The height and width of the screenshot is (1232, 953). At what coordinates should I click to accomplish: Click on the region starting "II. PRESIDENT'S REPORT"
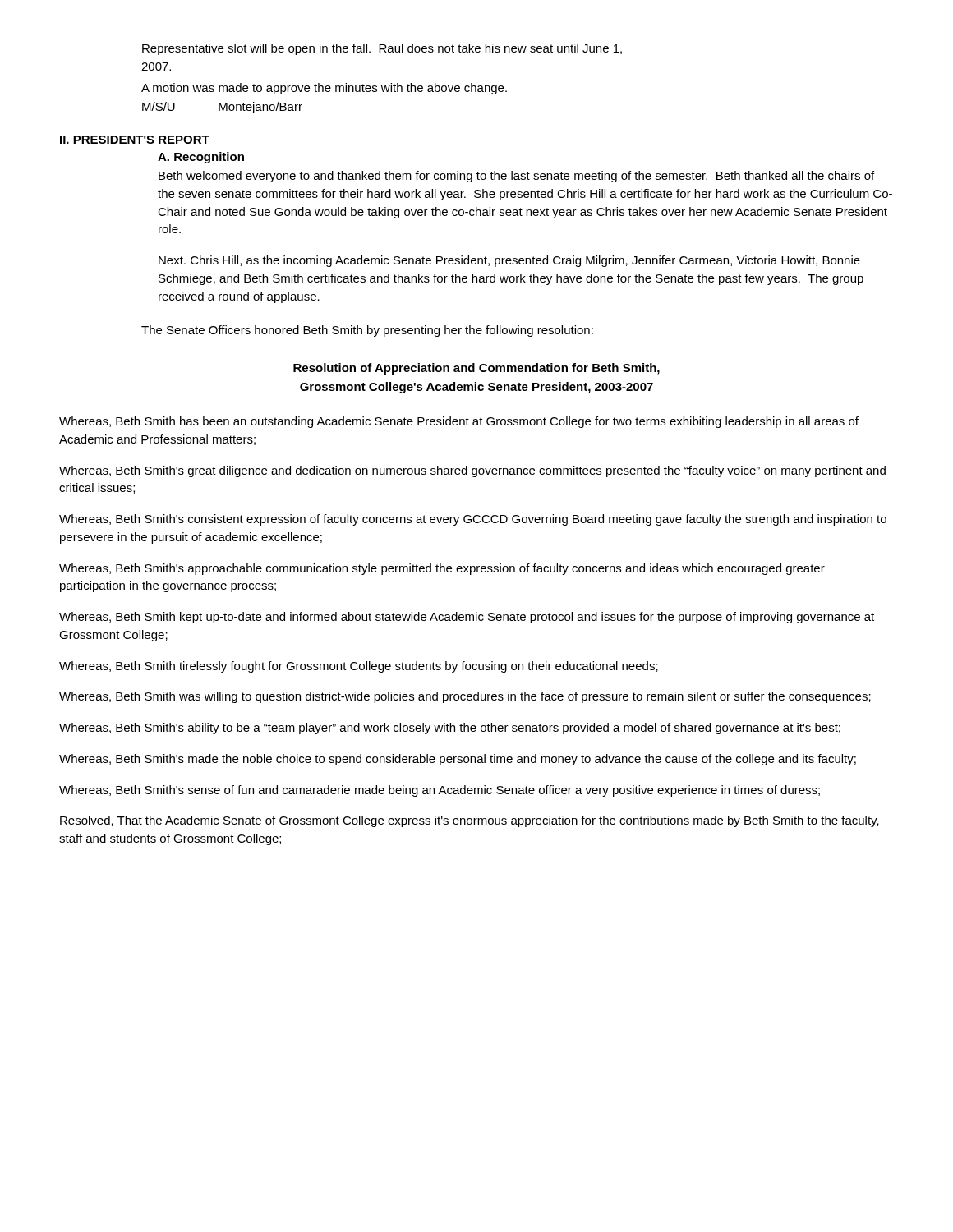(x=134, y=139)
